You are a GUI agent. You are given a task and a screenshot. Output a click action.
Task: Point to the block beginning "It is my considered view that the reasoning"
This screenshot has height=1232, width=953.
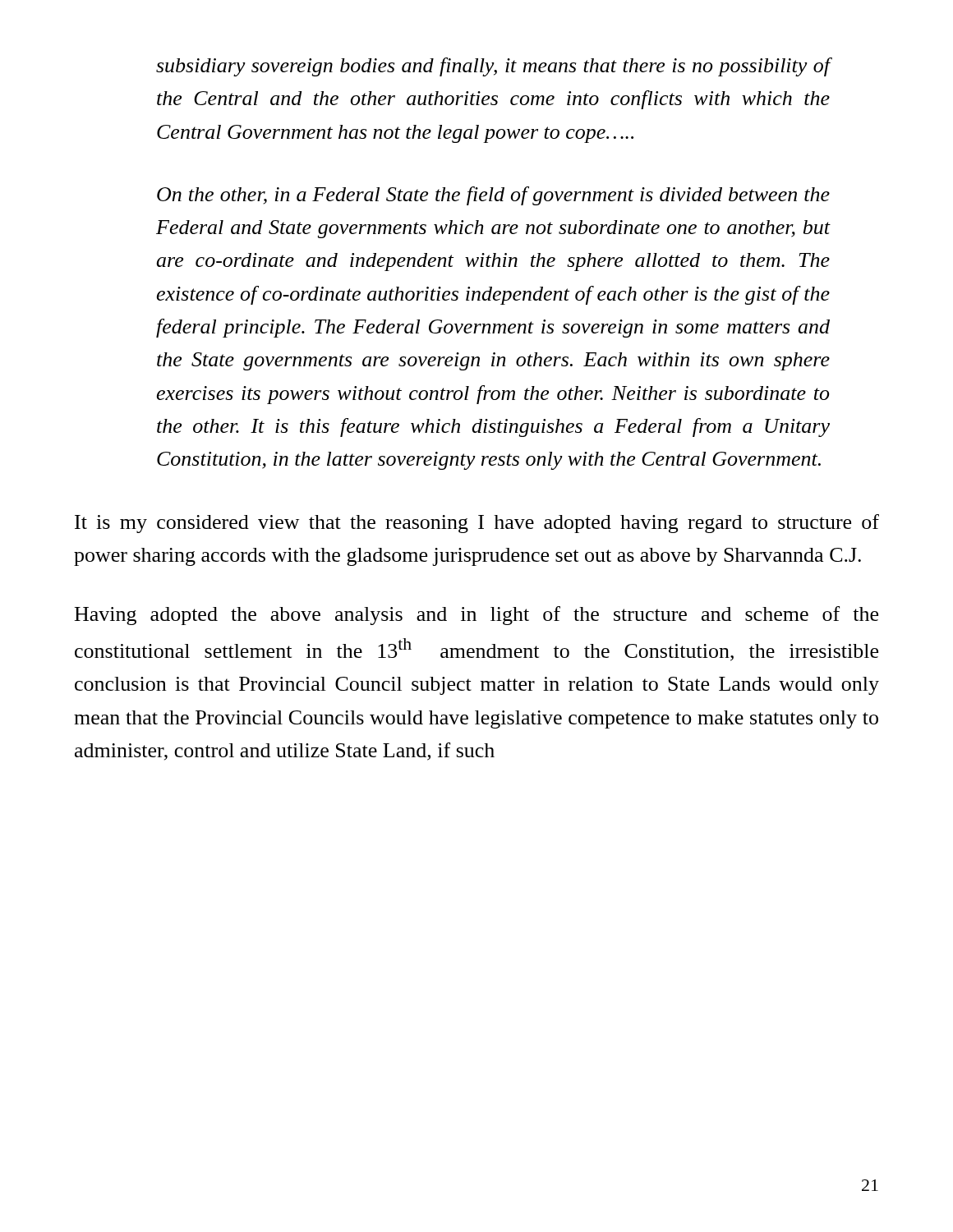point(476,539)
